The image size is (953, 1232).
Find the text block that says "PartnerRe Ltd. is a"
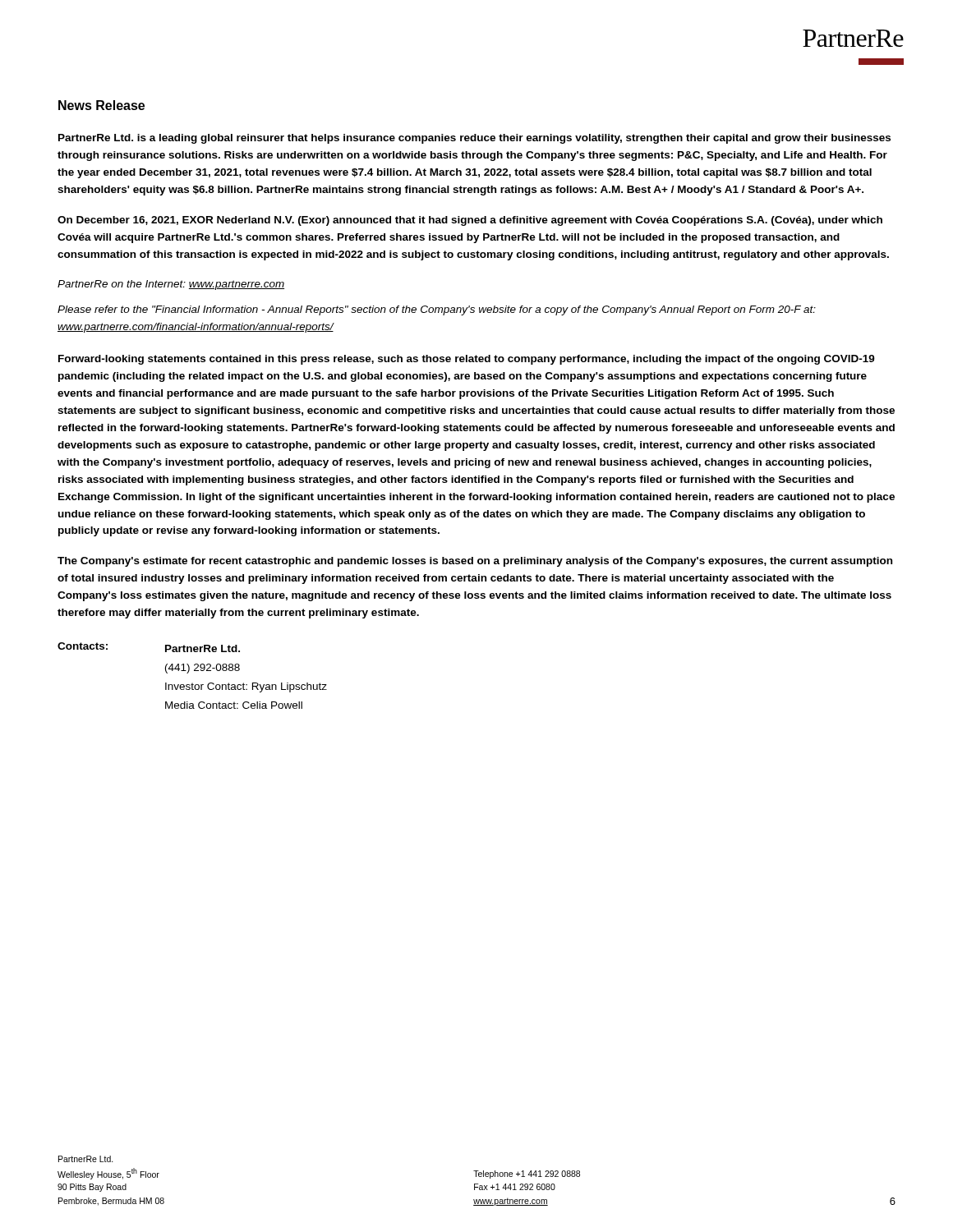click(474, 163)
